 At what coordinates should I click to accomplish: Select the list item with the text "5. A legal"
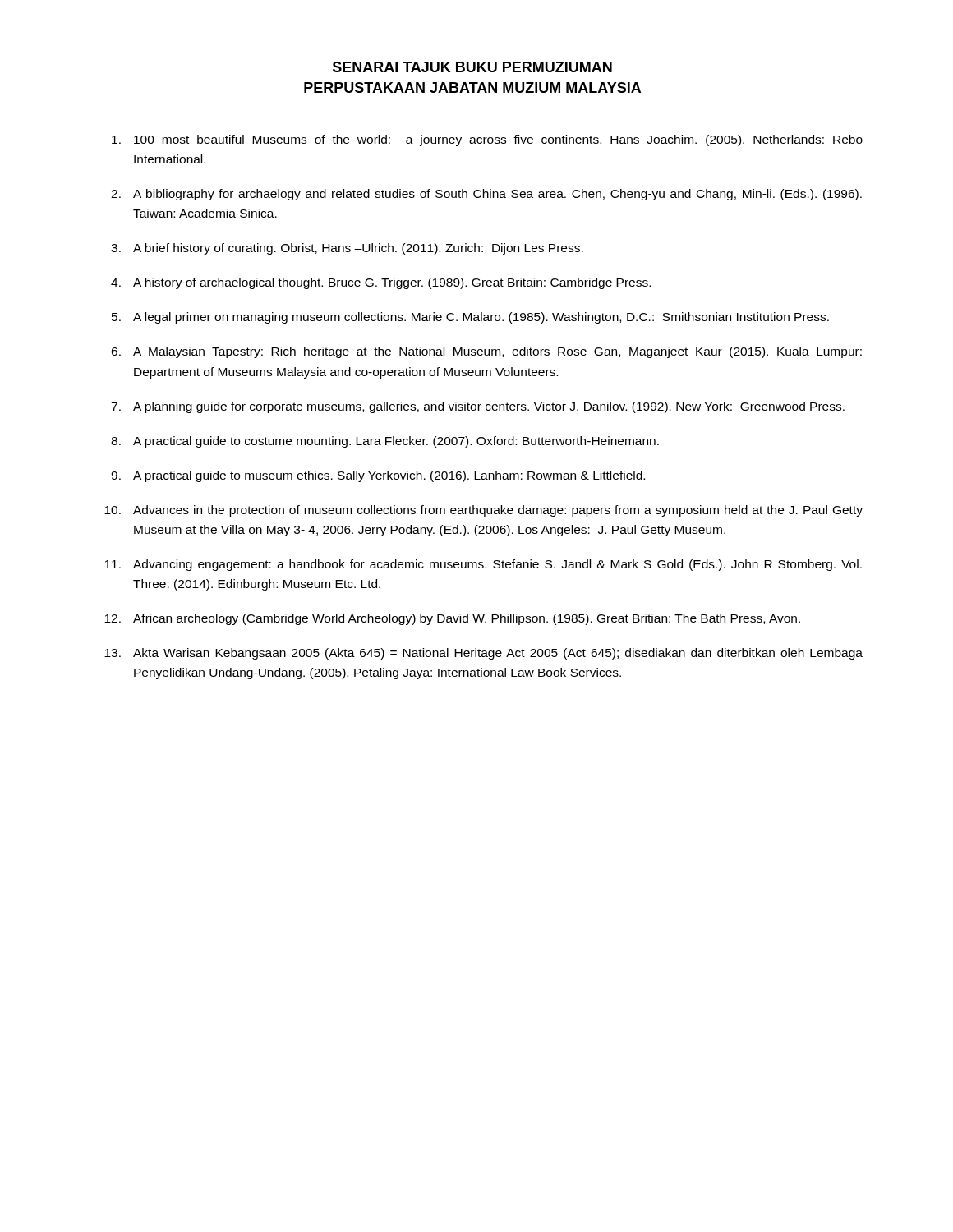pos(472,317)
